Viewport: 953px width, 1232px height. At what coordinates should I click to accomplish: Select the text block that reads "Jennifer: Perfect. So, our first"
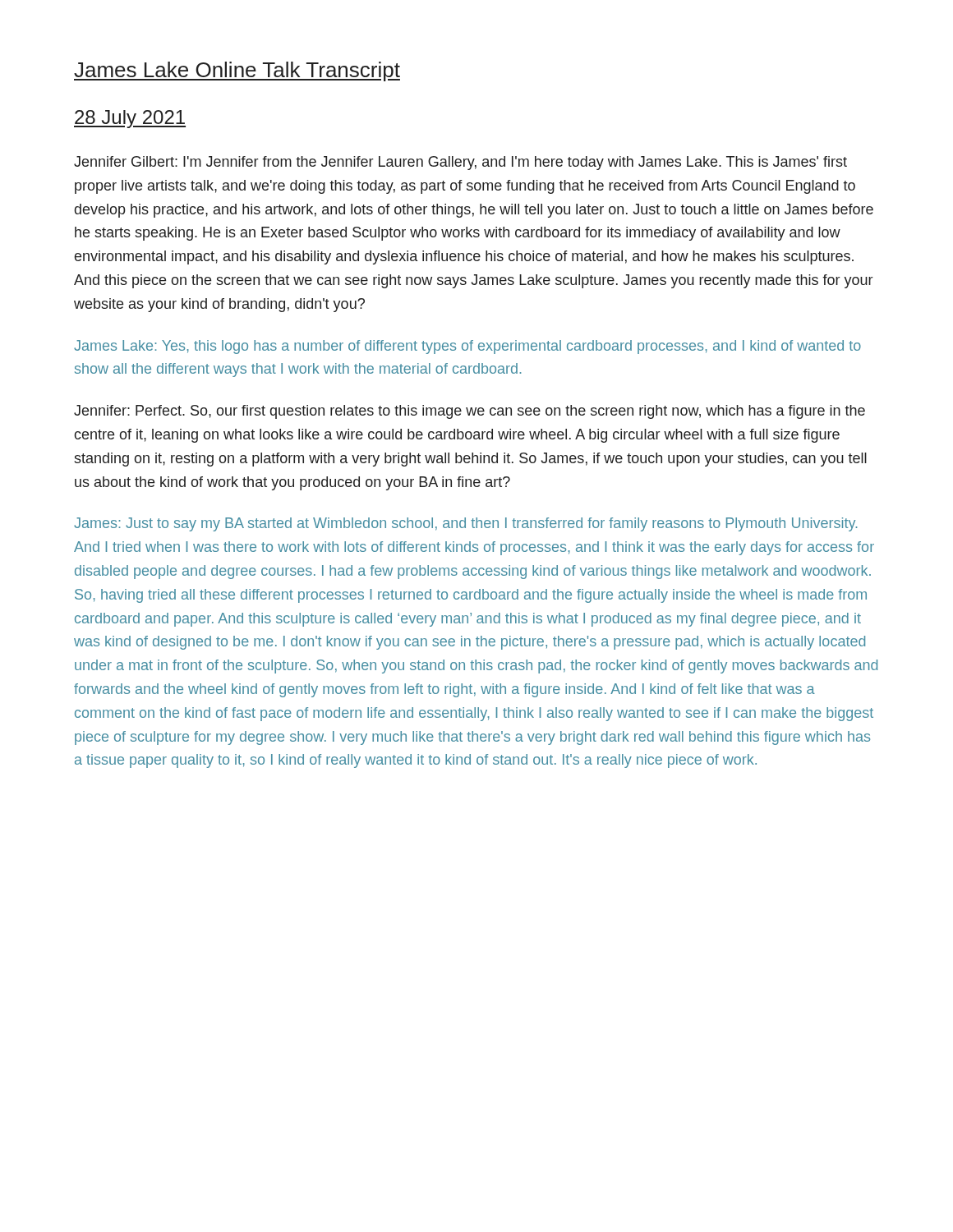coord(471,446)
